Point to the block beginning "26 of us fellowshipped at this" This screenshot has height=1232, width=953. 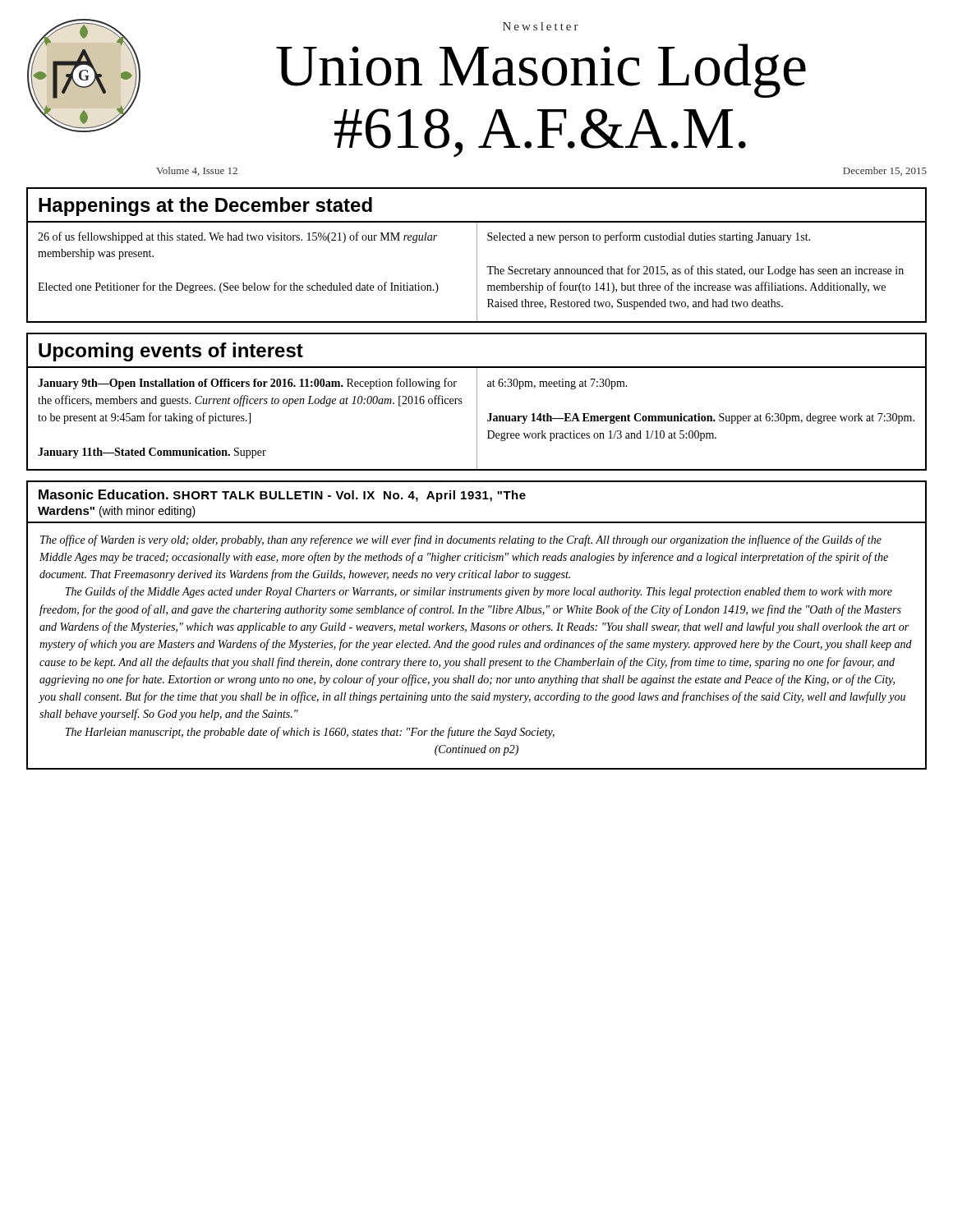click(237, 237)
